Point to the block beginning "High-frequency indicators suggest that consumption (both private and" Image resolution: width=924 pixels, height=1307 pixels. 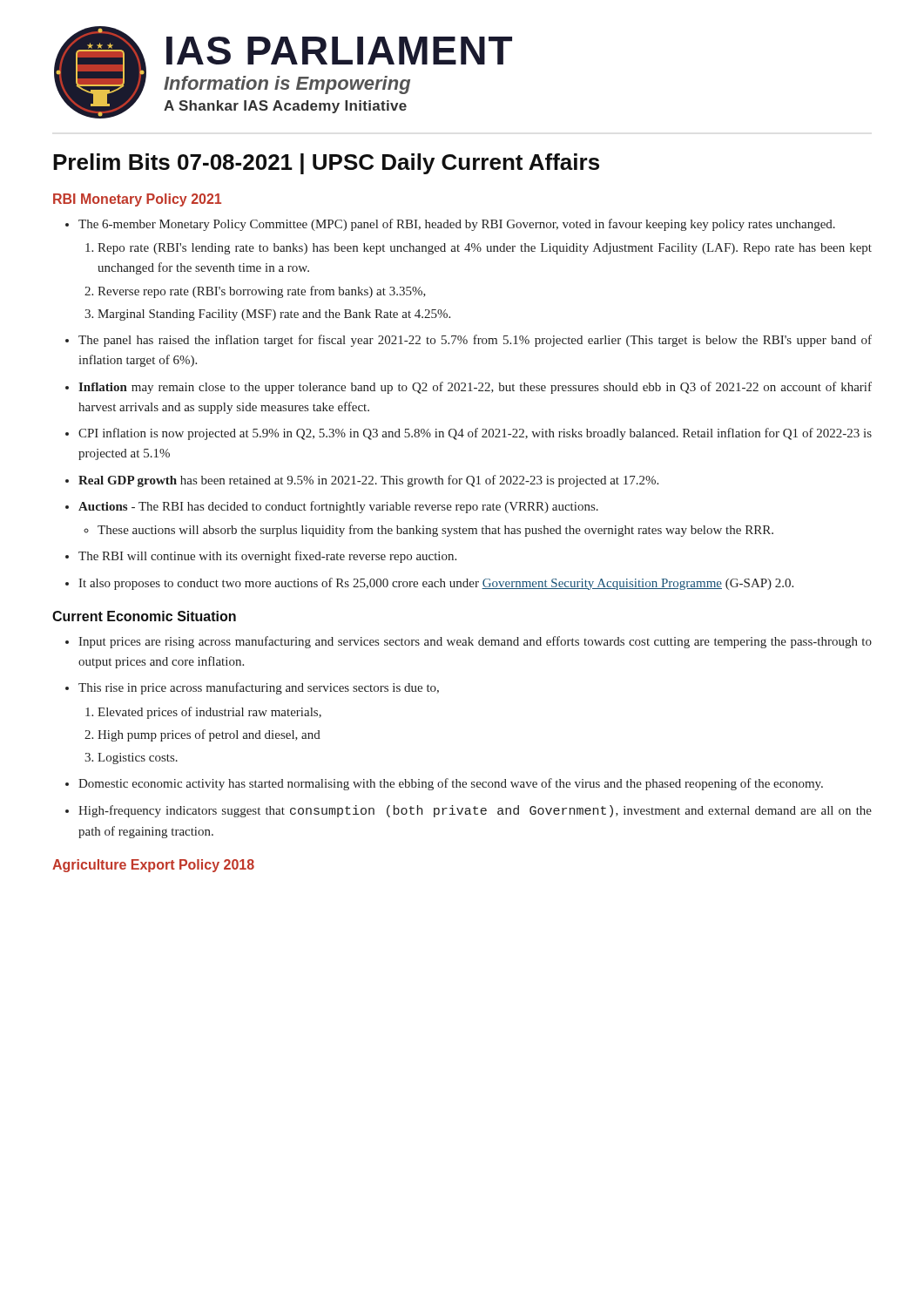[x=475, y=821]
